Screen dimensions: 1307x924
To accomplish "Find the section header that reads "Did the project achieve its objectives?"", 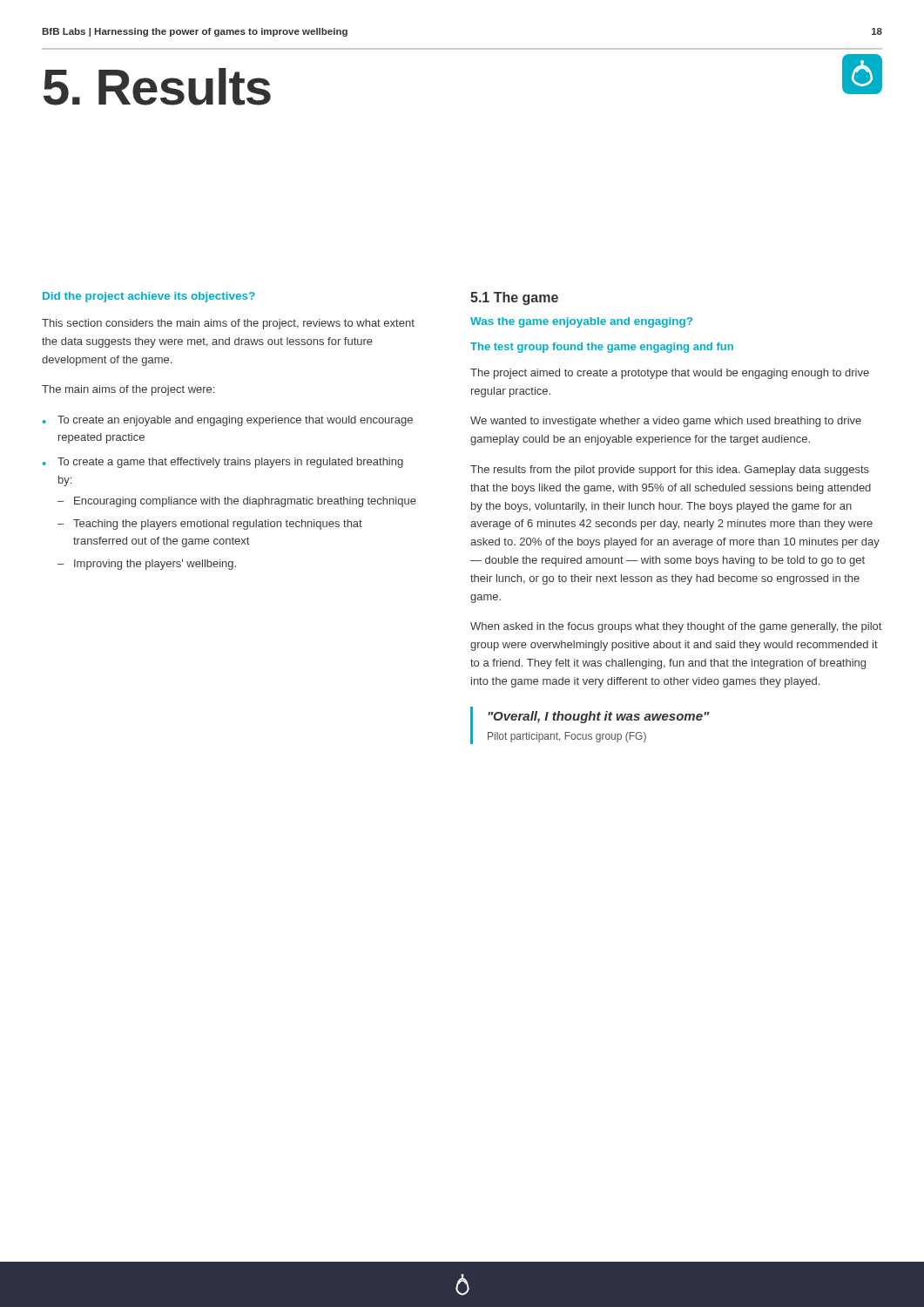I will click(149, 296).
